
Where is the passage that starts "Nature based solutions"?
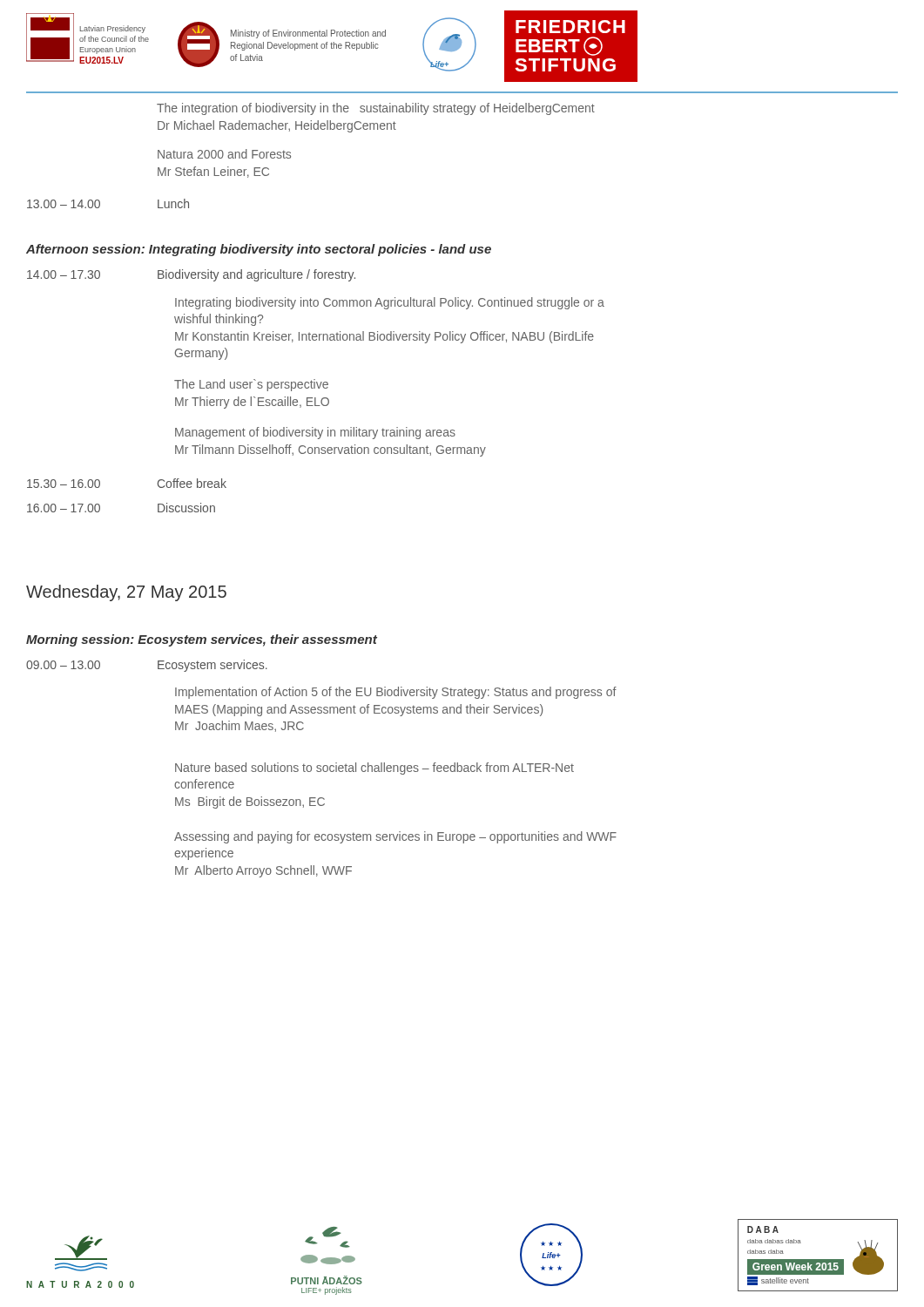374,769
